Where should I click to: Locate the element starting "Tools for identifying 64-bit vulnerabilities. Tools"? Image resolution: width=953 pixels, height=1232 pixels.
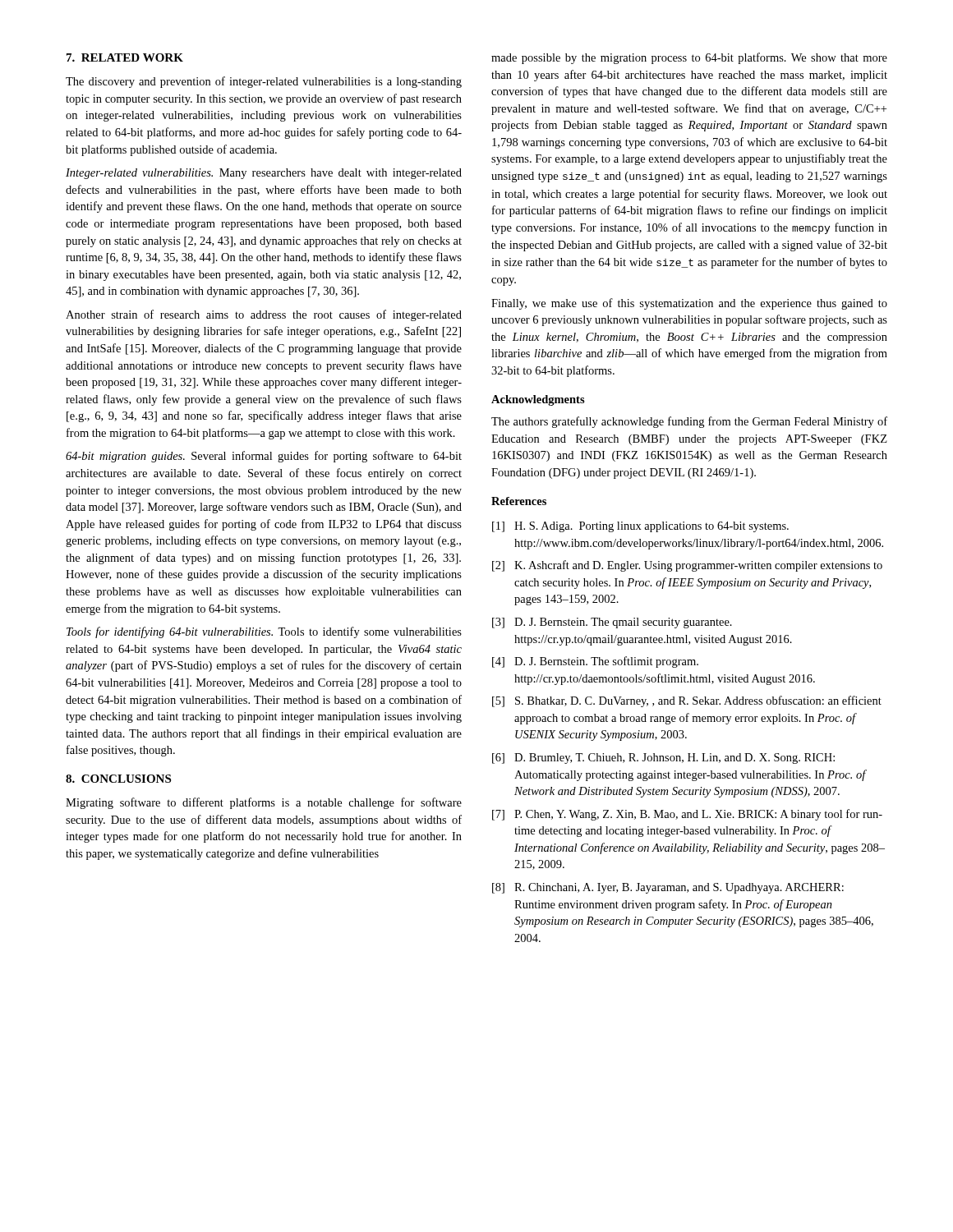264,691
